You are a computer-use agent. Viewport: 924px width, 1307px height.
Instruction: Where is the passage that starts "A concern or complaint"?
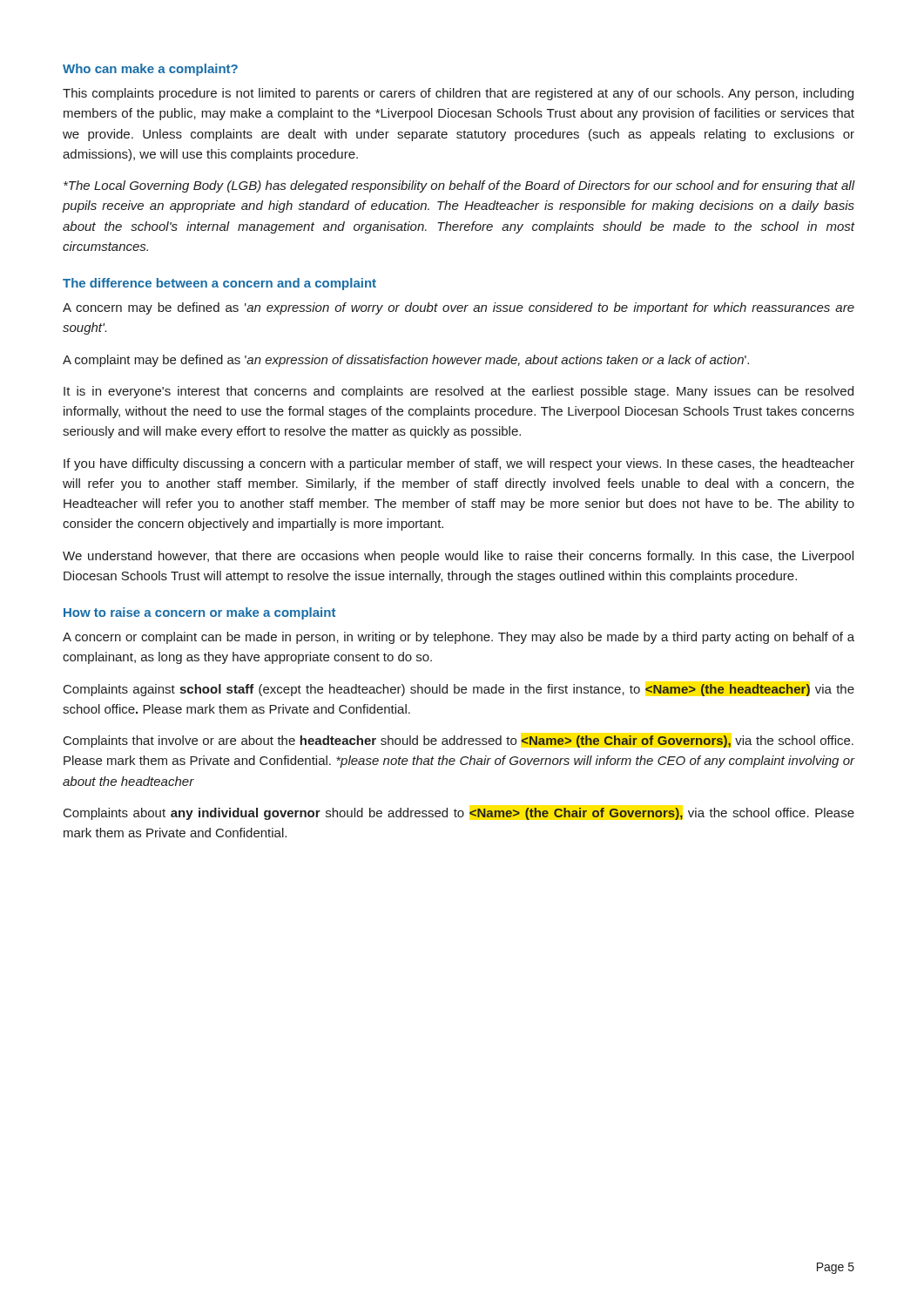pyautogui.click(x=459, y=647)
